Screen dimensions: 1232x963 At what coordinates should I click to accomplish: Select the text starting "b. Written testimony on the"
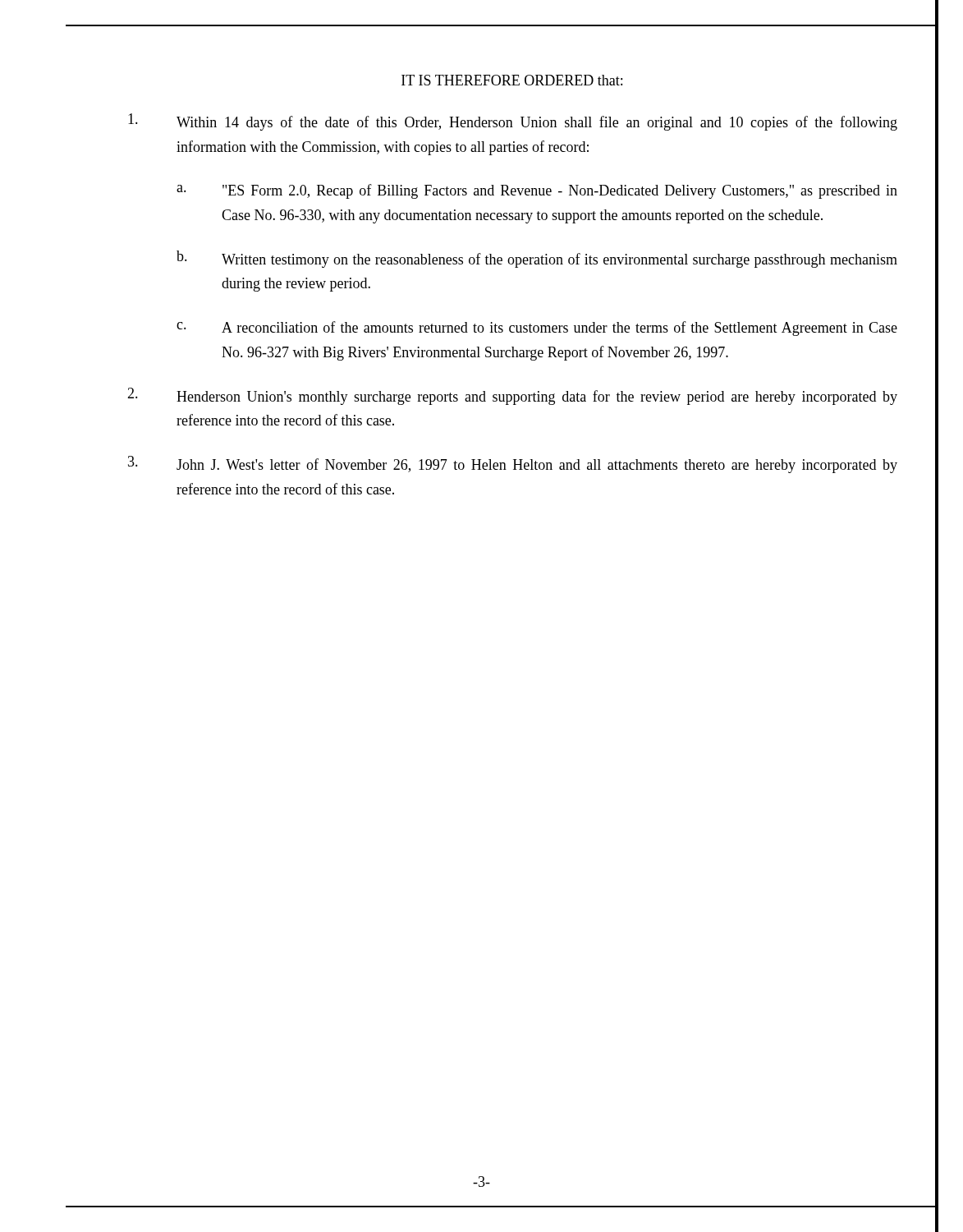pyautogui.click(x=537, y=272)
